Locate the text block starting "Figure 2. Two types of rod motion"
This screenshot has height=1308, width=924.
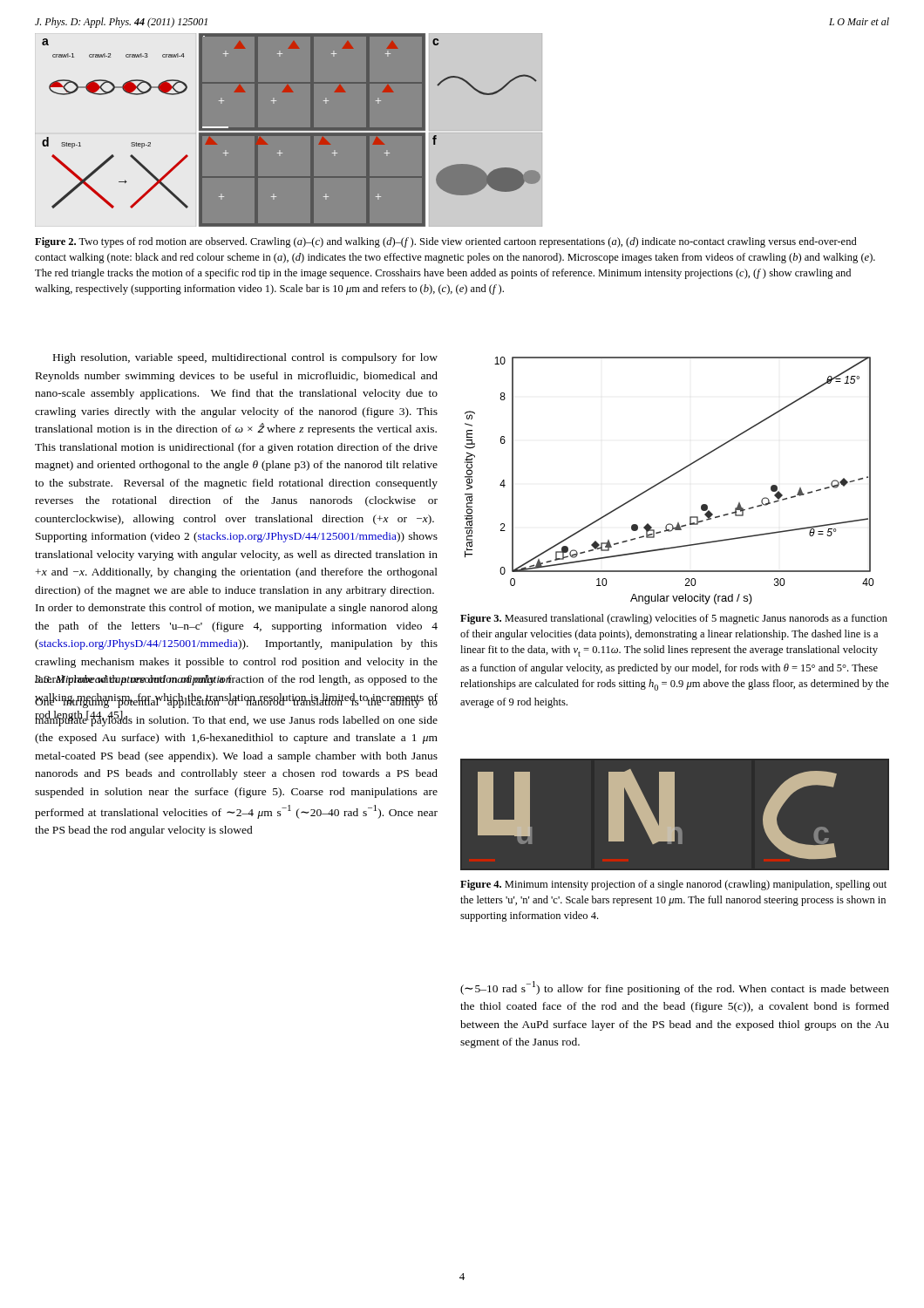tap(455, 265)
